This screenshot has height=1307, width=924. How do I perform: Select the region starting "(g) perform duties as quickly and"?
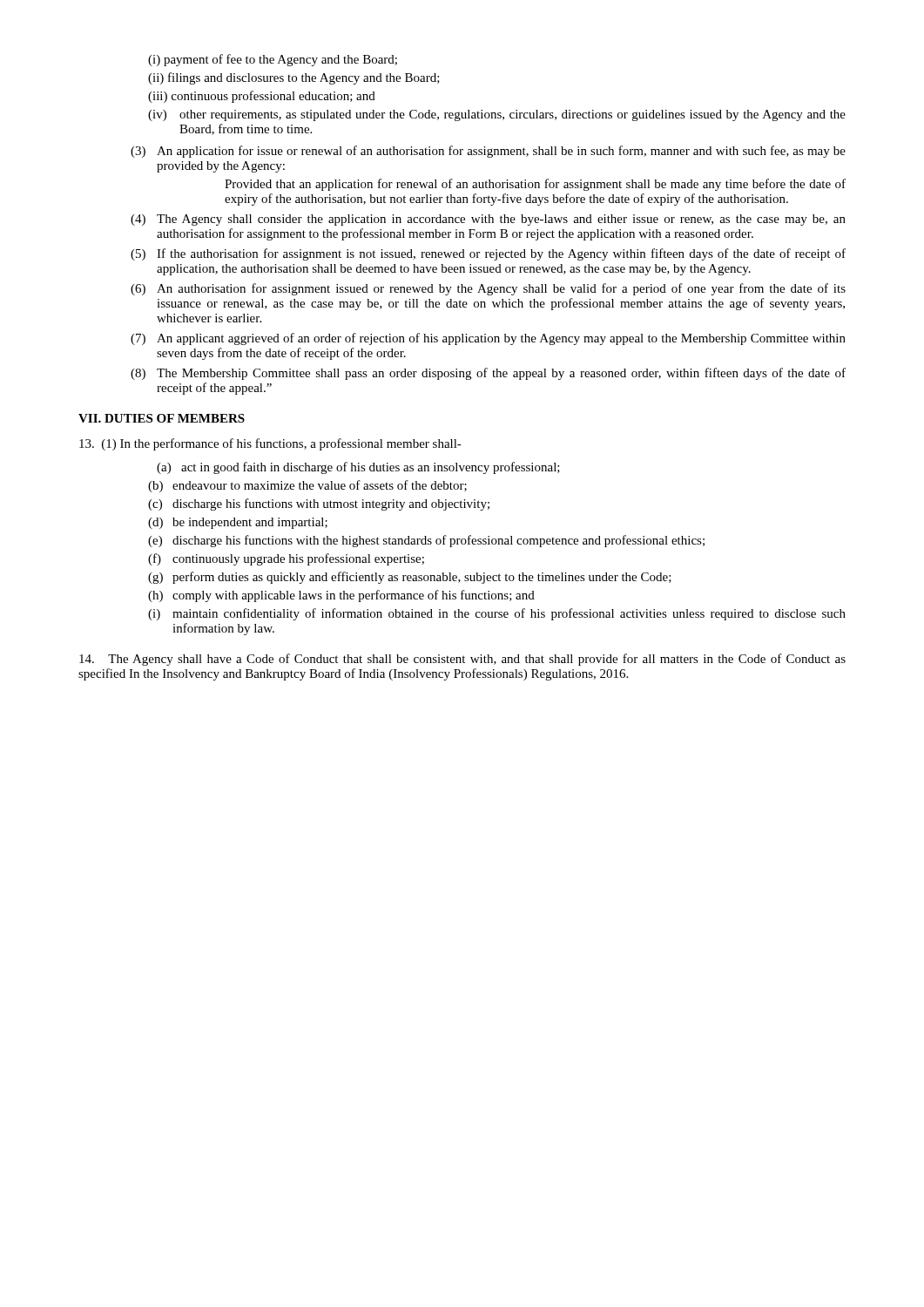pos(497,577)
